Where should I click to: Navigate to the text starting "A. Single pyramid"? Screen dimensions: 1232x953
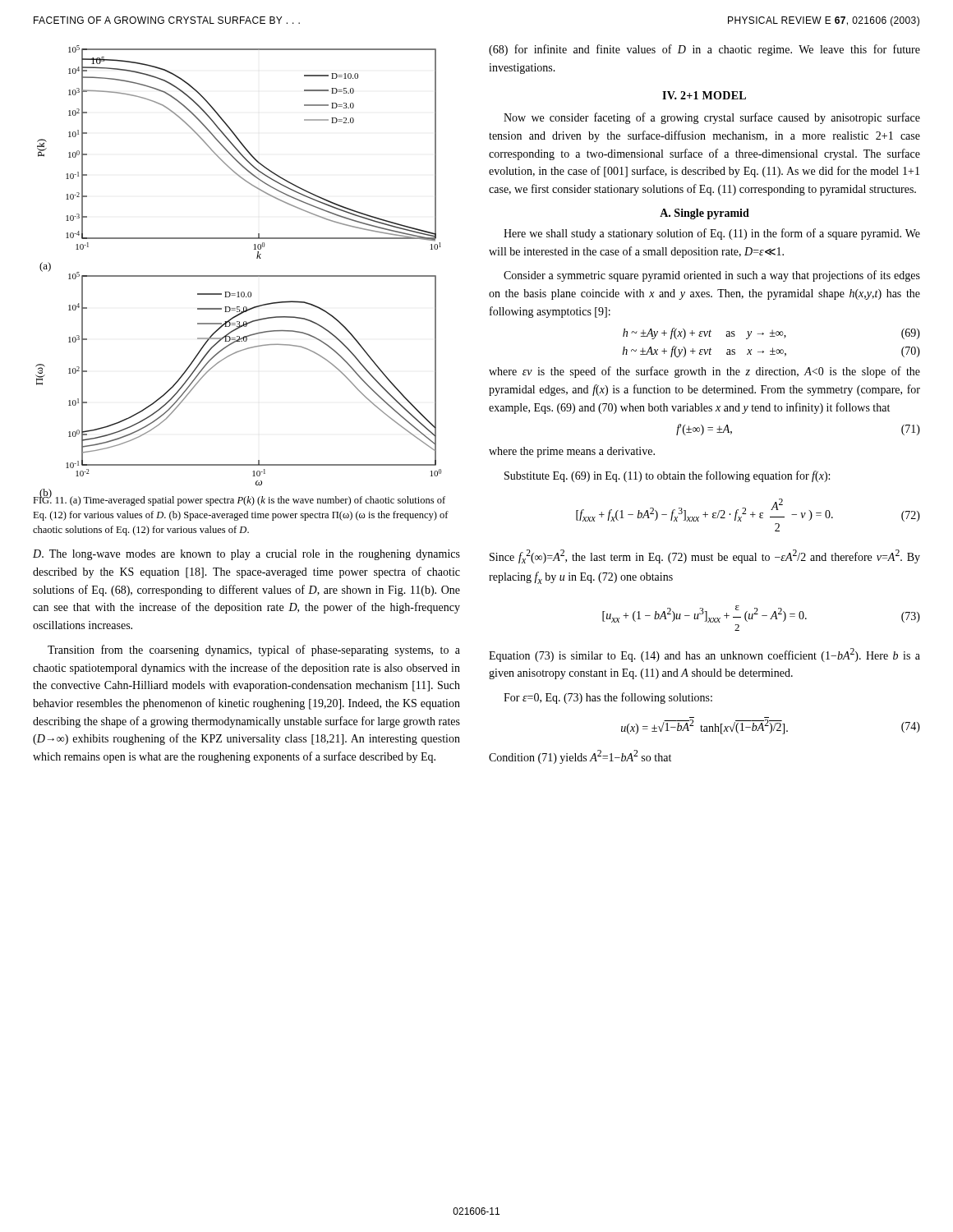(x=704, y=213)
